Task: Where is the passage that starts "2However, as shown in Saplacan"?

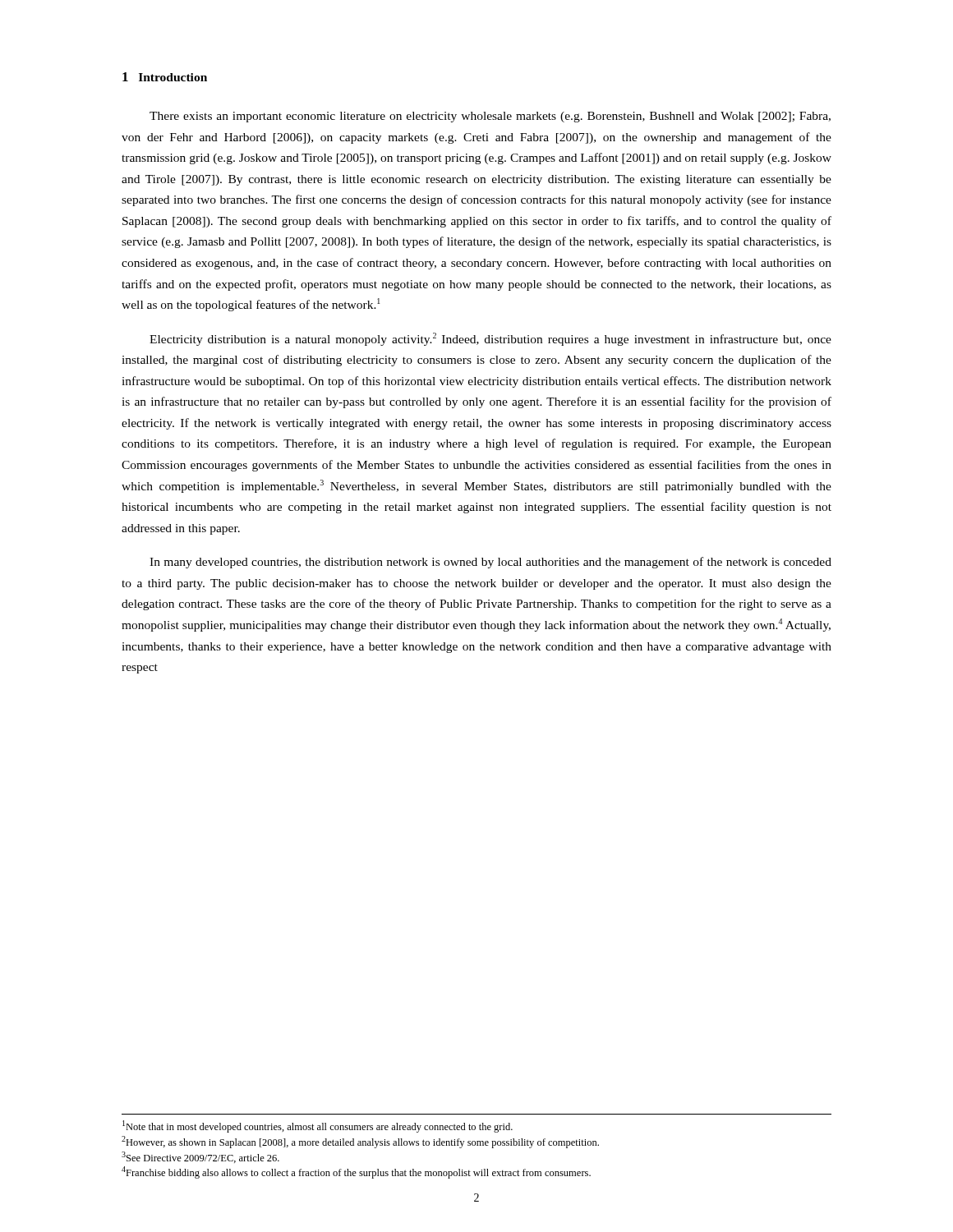Action: pyautogui.click(x=361, y=1141)
